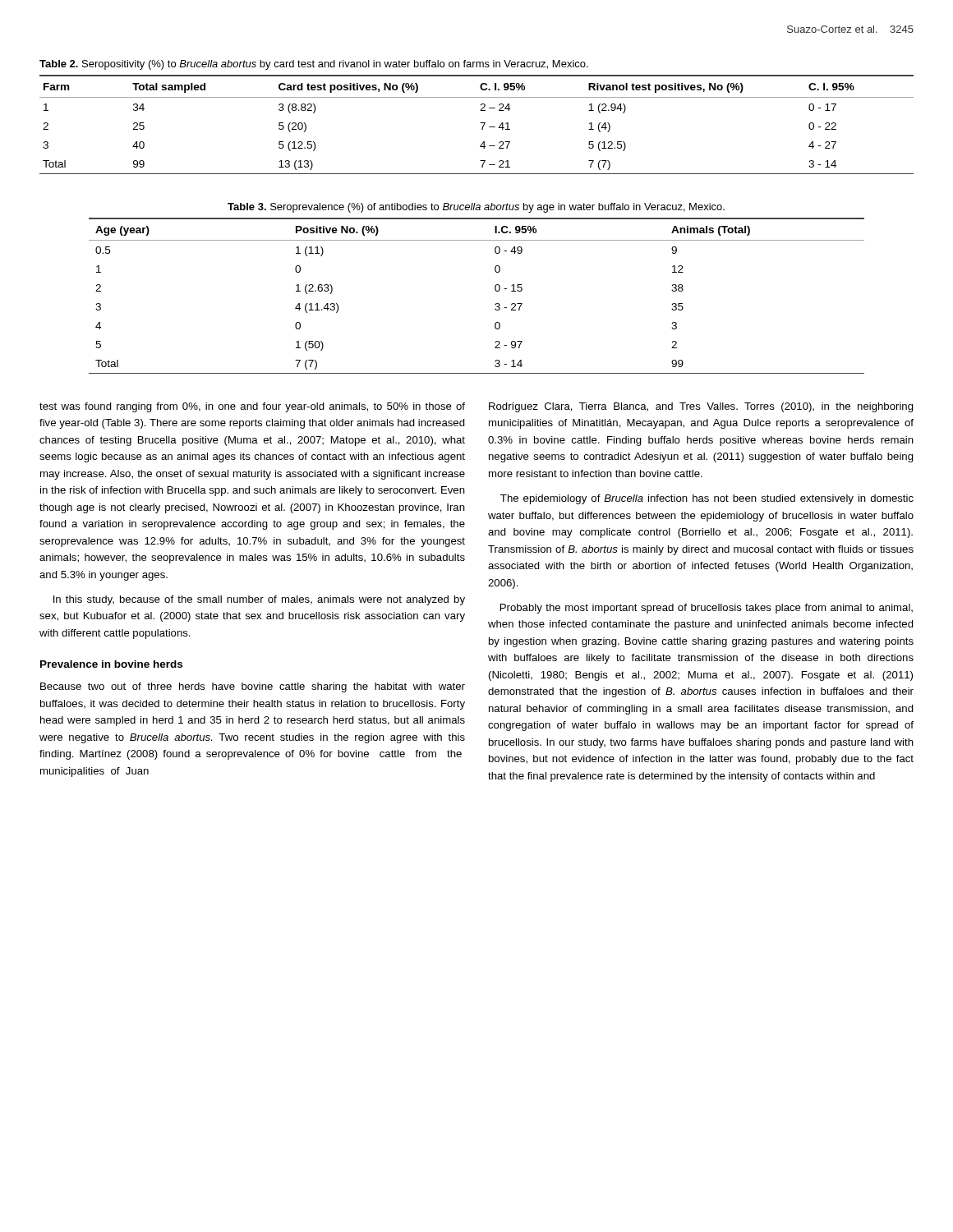This screenshot has height=1232, width=953.
Task: Find the table that mentions "Card test positives, No"
Action: click(476, 124)
